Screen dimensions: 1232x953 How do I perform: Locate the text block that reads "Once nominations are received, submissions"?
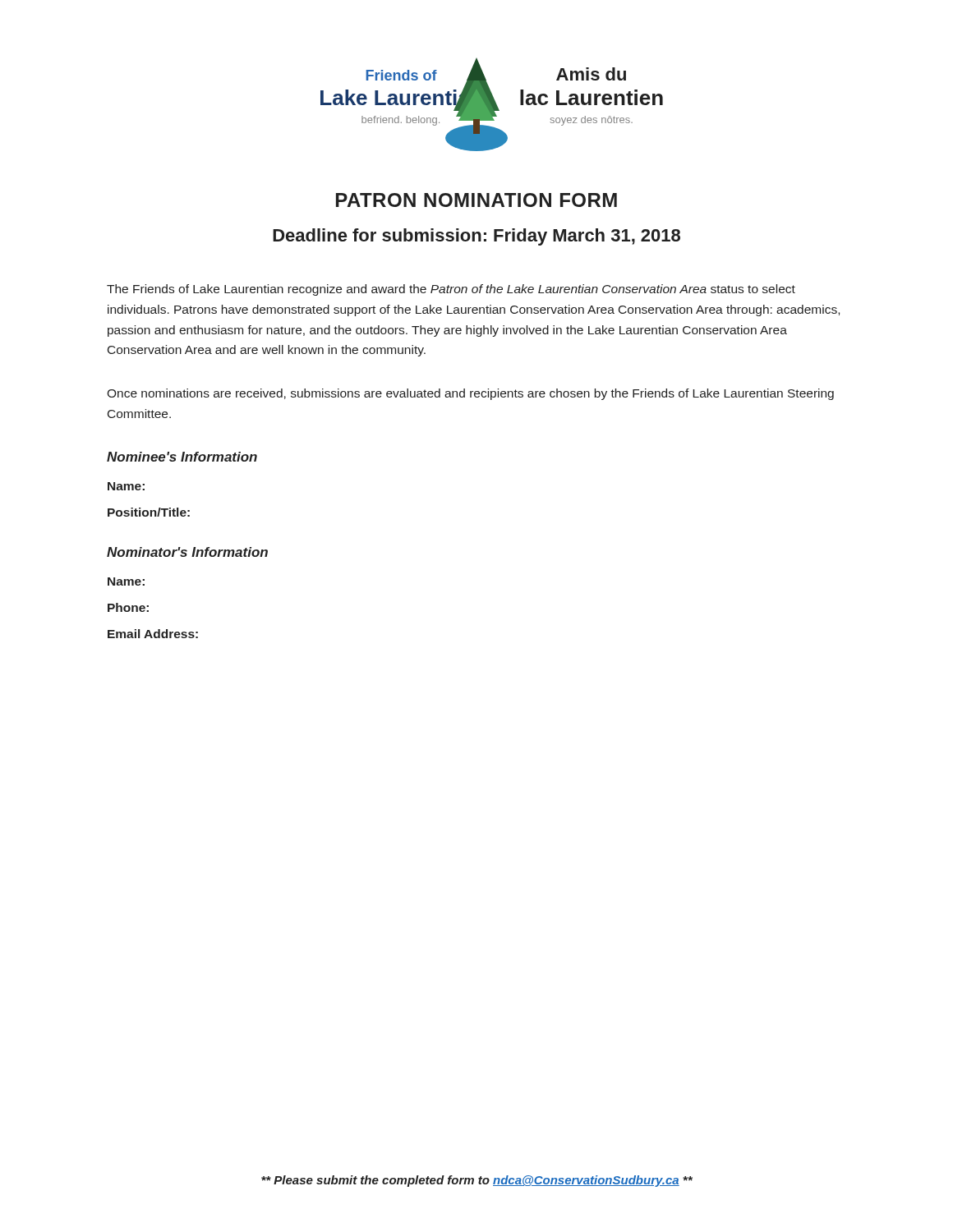point(471,403)
